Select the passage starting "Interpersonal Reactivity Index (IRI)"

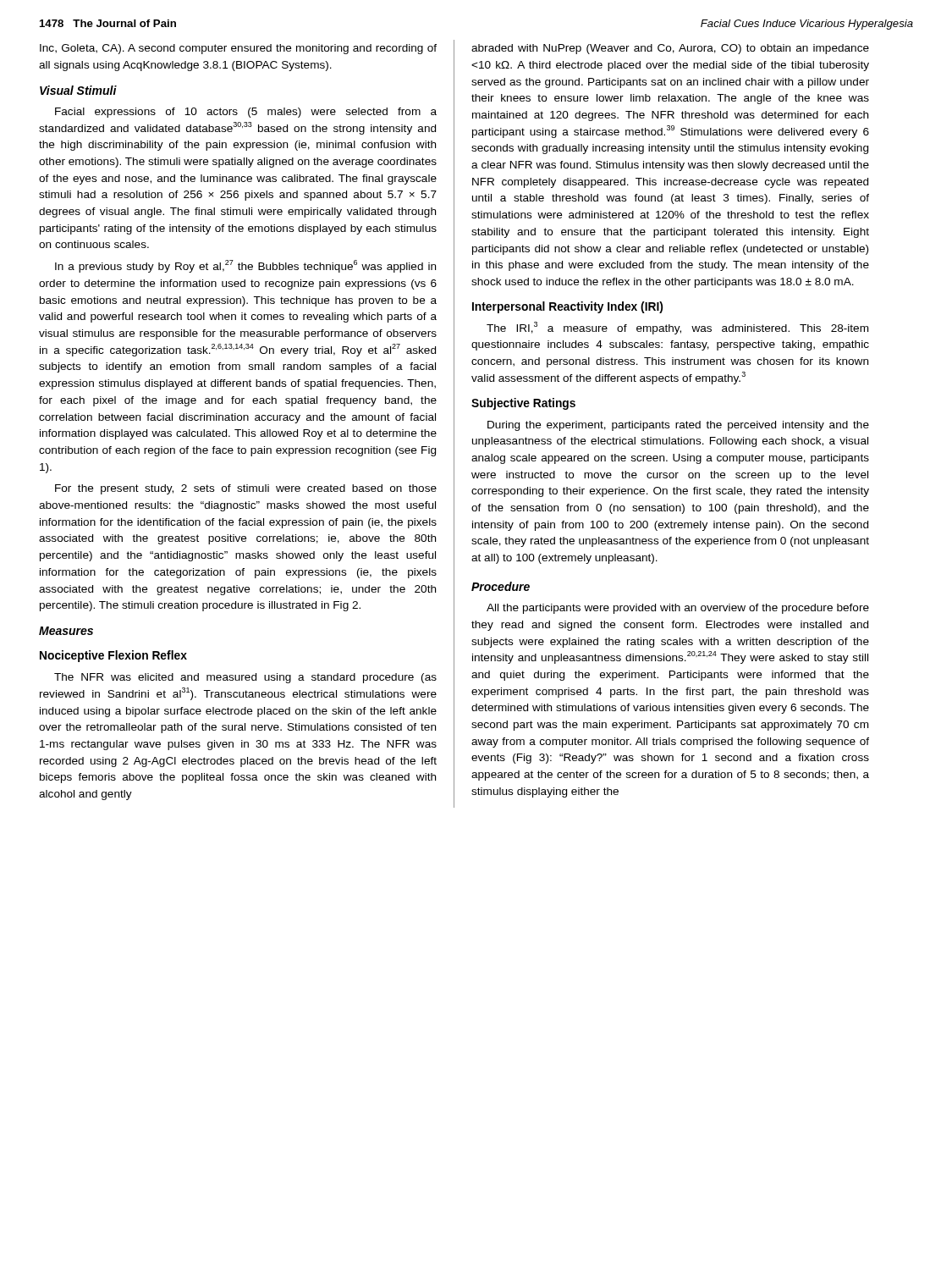point(567,307)
